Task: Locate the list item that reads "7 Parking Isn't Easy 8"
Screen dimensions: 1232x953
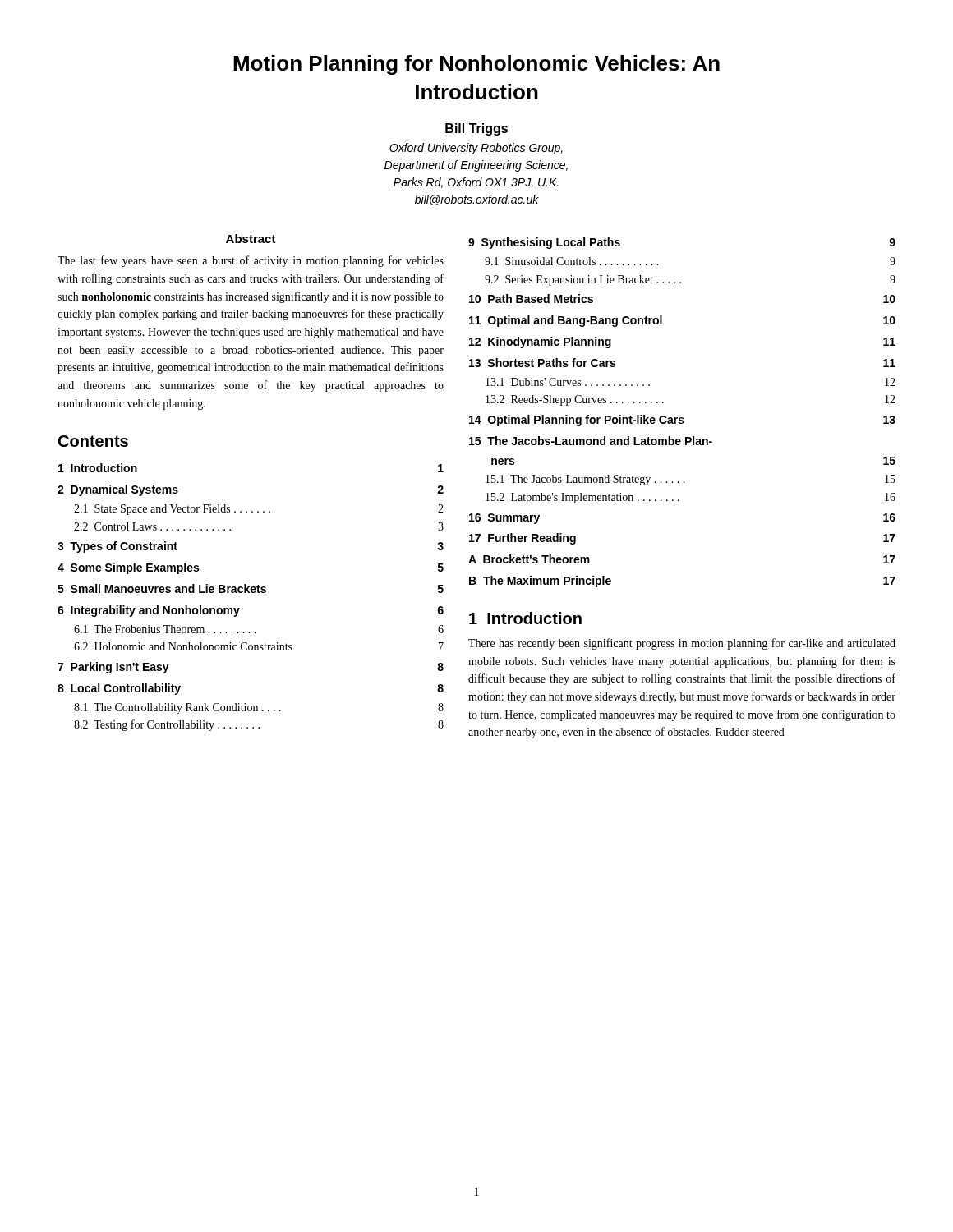Action: [117, 667]
